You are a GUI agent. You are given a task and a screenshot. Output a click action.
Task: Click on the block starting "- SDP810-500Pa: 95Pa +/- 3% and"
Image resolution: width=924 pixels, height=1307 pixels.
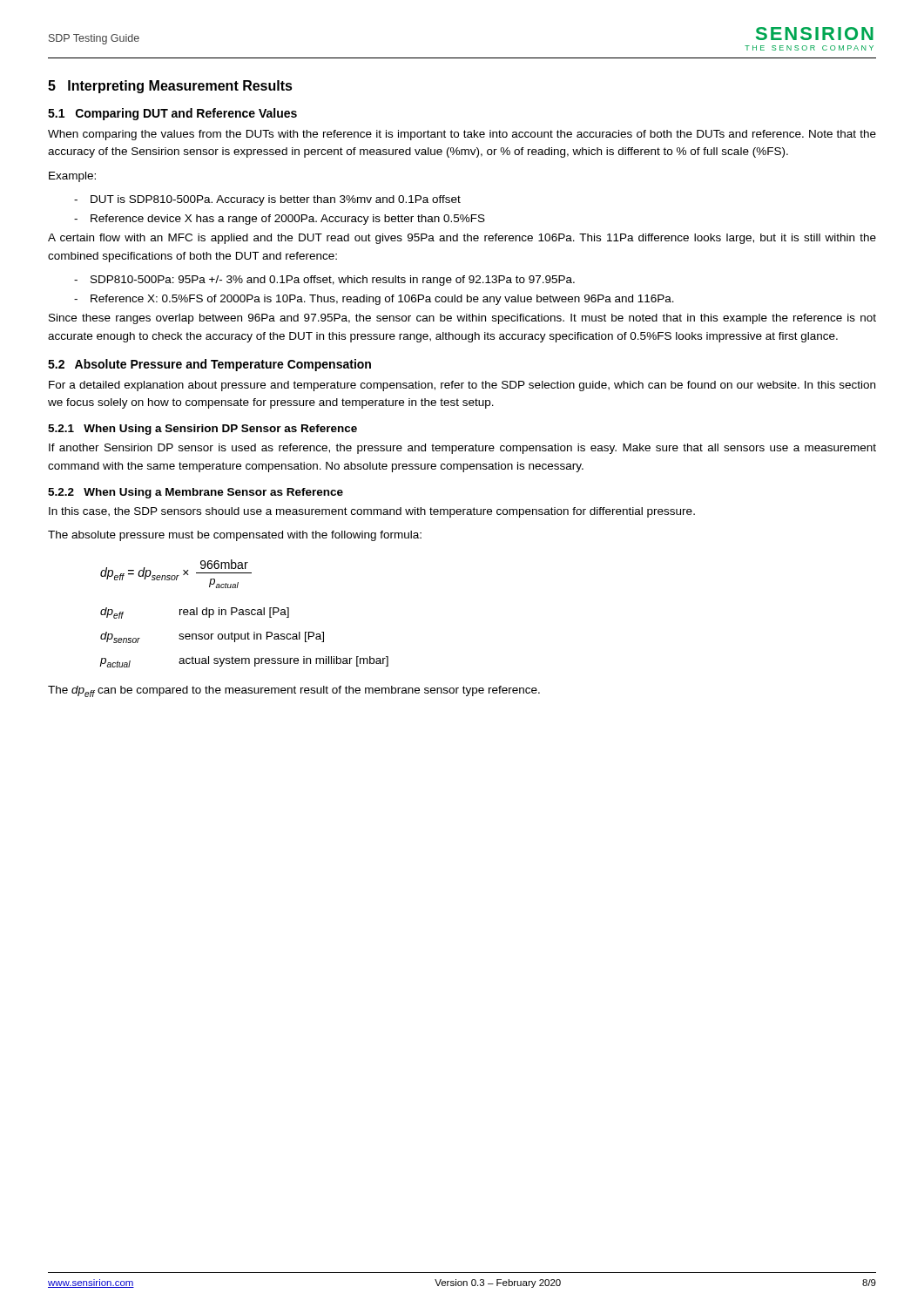coord(325,280)
